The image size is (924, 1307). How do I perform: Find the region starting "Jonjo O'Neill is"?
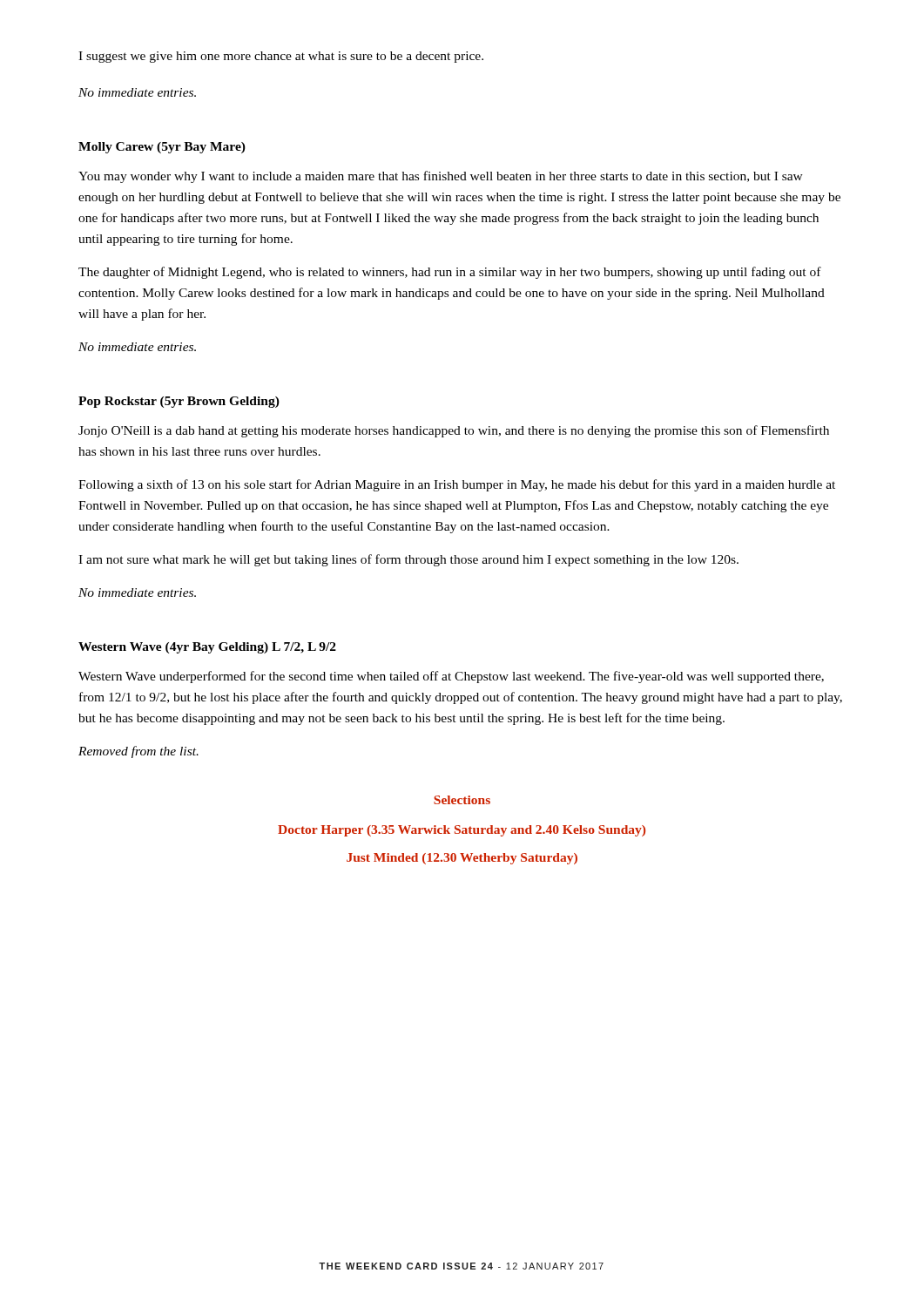coord(454,441)
